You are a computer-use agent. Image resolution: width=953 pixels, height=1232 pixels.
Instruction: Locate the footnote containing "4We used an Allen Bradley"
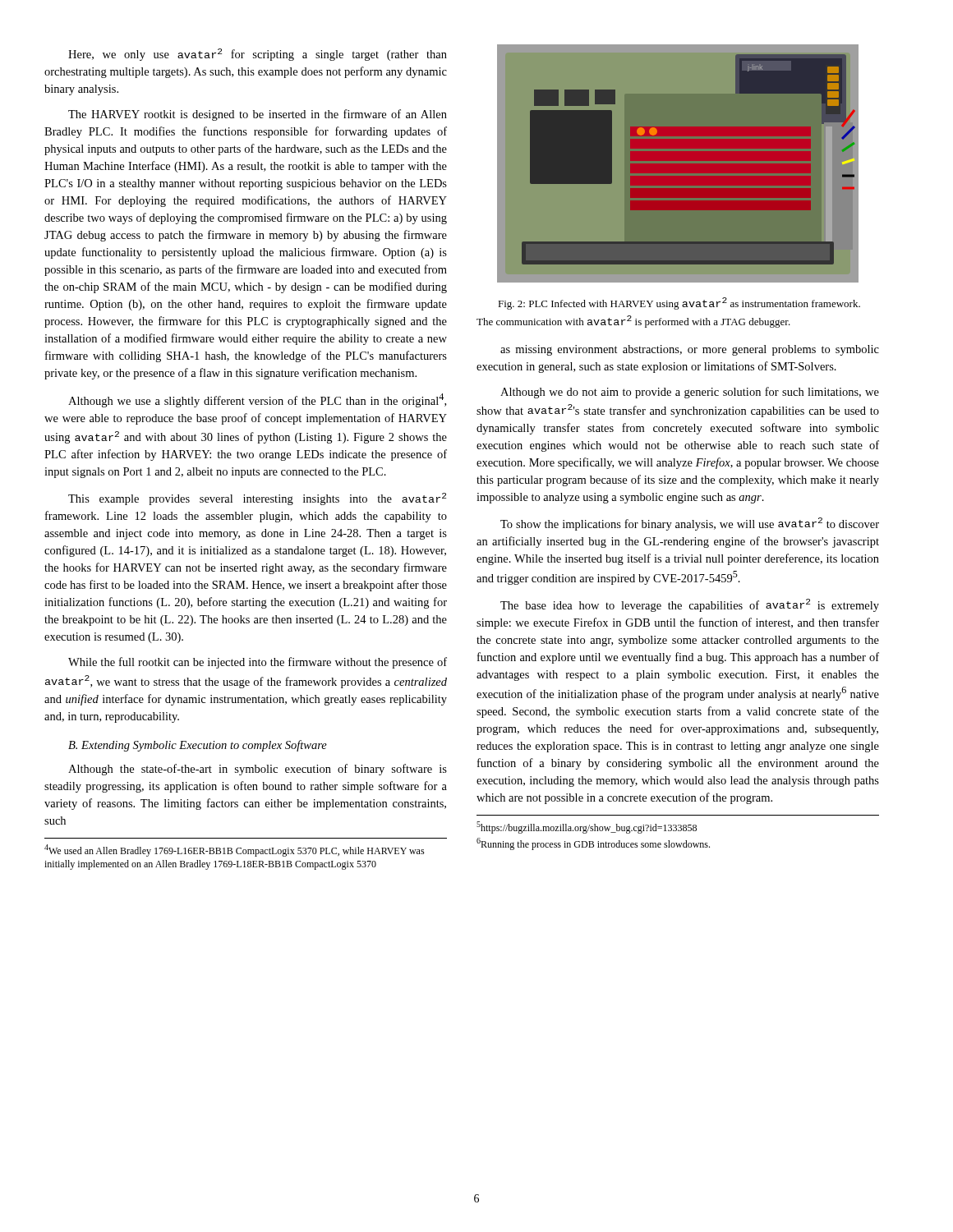[246, 855]
